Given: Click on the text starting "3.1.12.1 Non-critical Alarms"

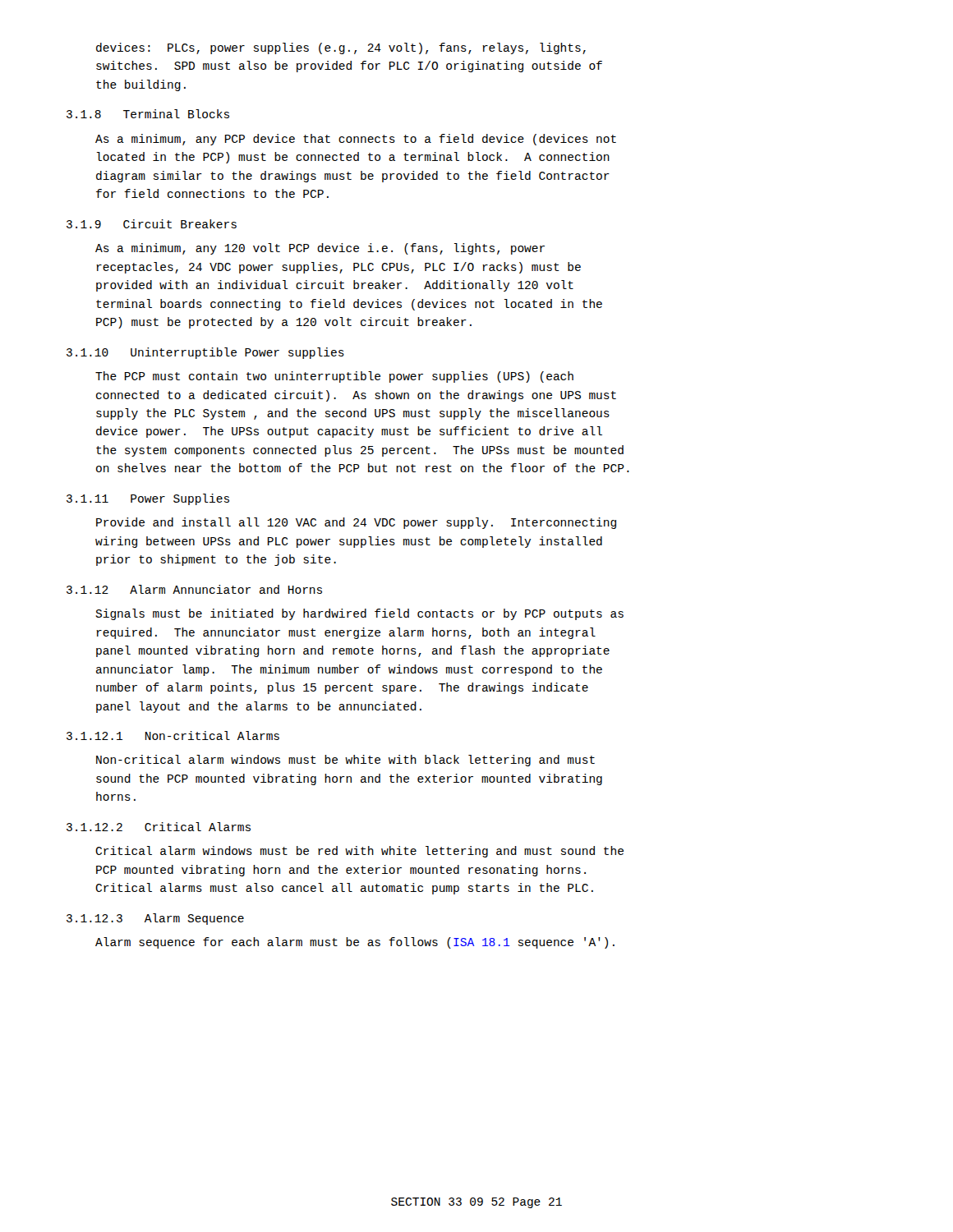Looking at the screenshot, I should [x=173, y=737].
